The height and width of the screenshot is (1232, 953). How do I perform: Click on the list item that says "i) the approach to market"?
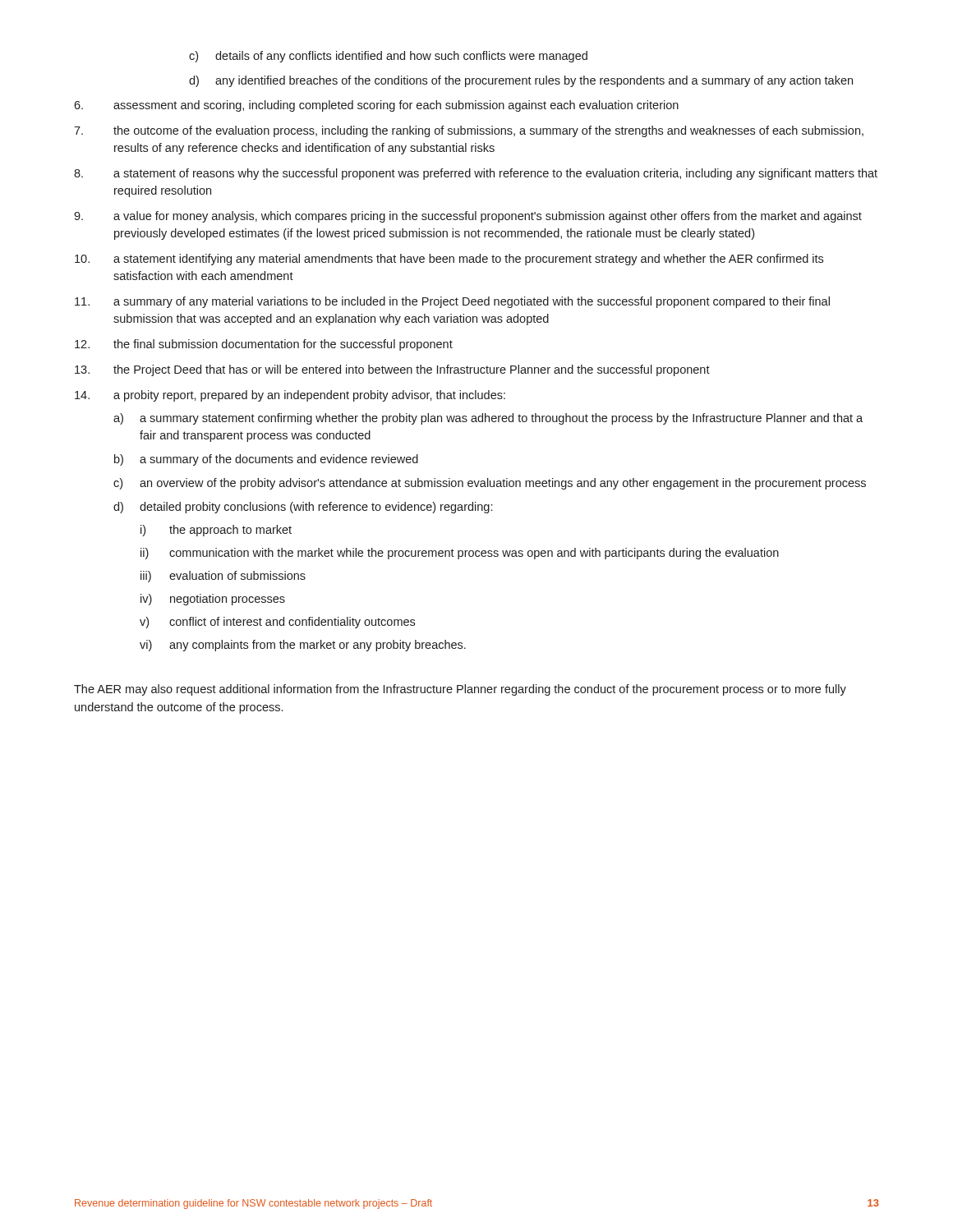pos(216,530)
